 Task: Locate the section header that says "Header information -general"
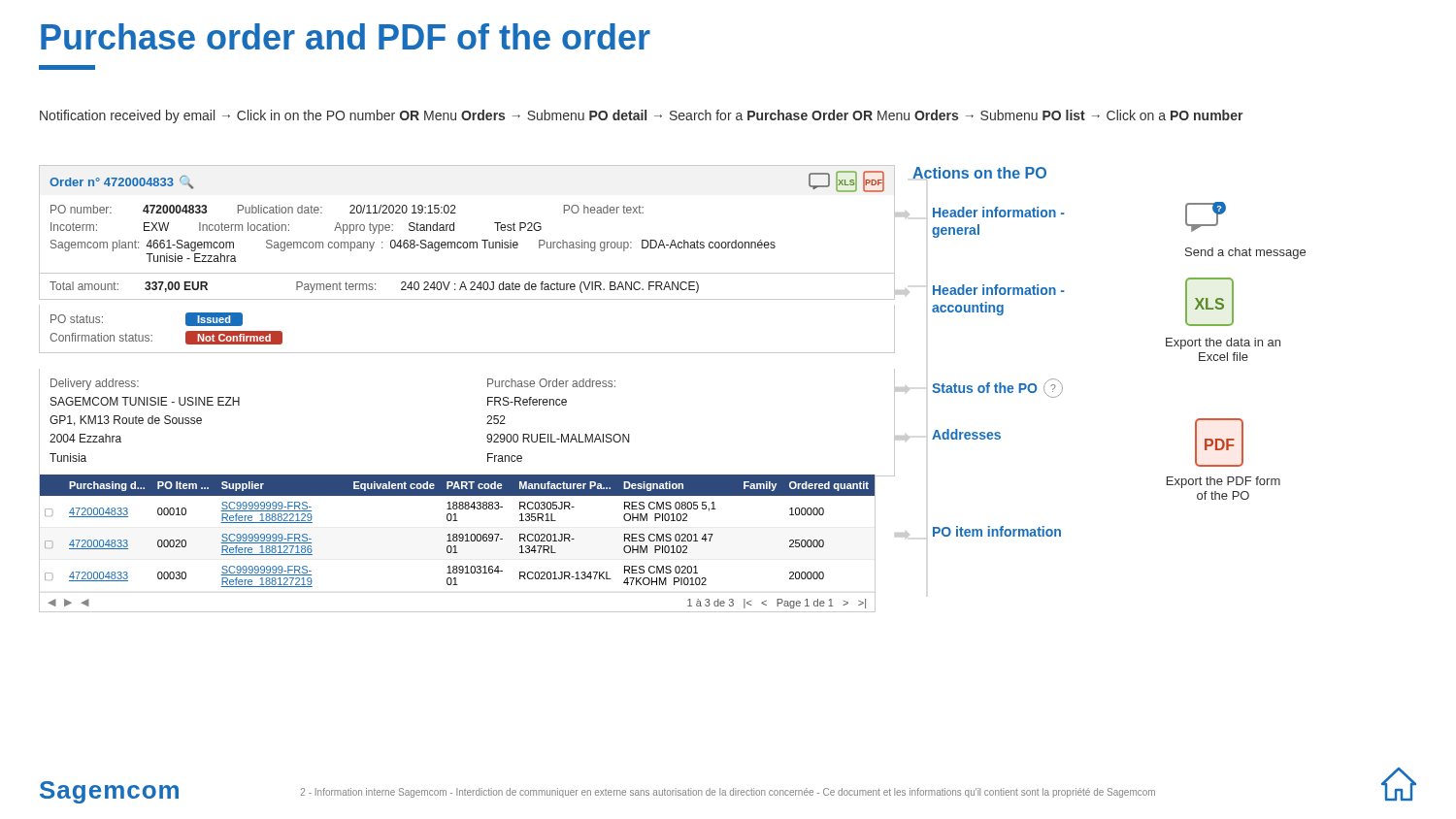pyautogui.click(x=998, y=221)
